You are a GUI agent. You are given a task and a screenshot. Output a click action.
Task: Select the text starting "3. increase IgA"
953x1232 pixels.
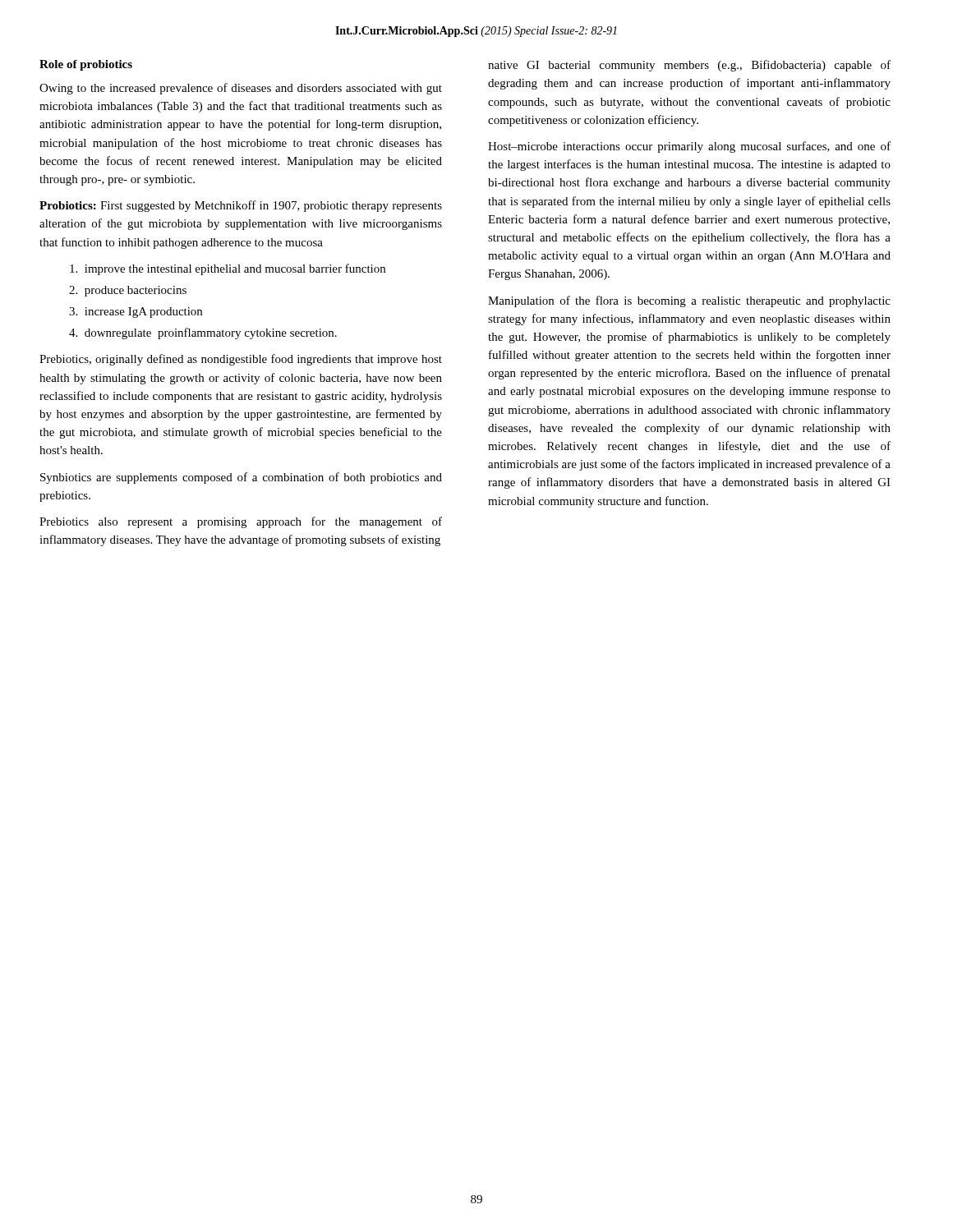[x=136, y=311]
